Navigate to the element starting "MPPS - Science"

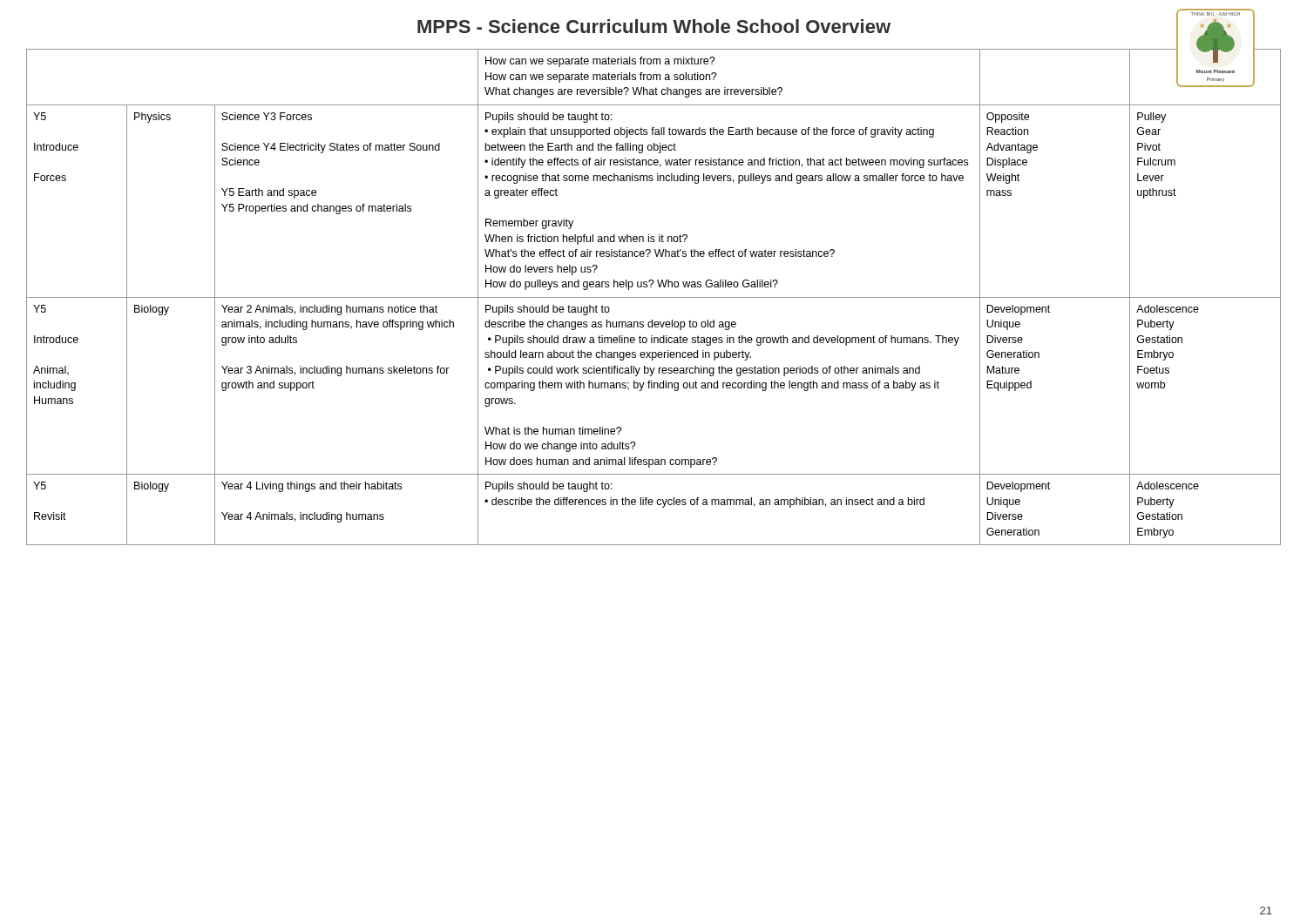[654, 27]
